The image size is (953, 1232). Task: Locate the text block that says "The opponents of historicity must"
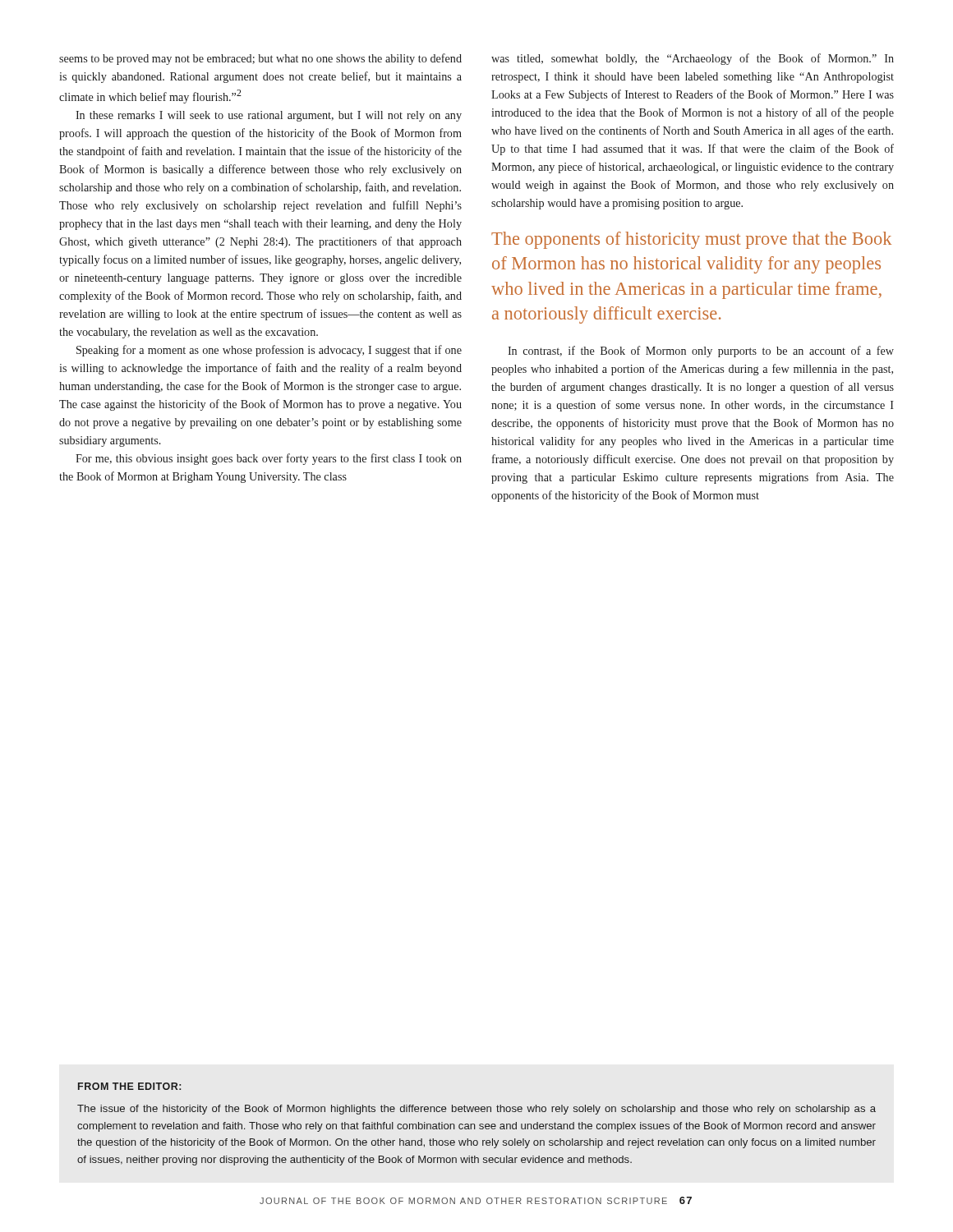(691, 276)
